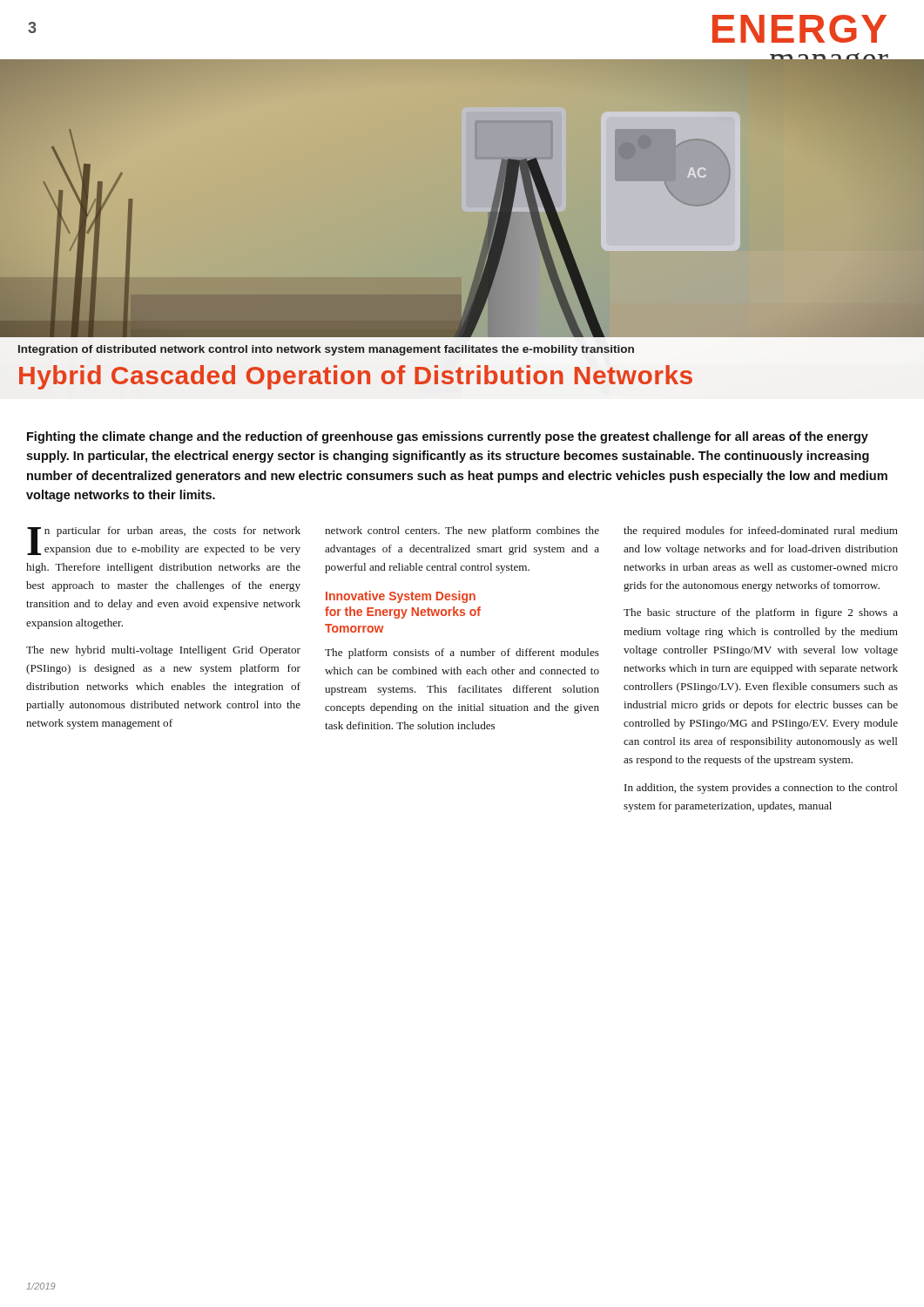Find the block on this page that starts "In particular for"
924x1307 pixels.
[164, 541]
